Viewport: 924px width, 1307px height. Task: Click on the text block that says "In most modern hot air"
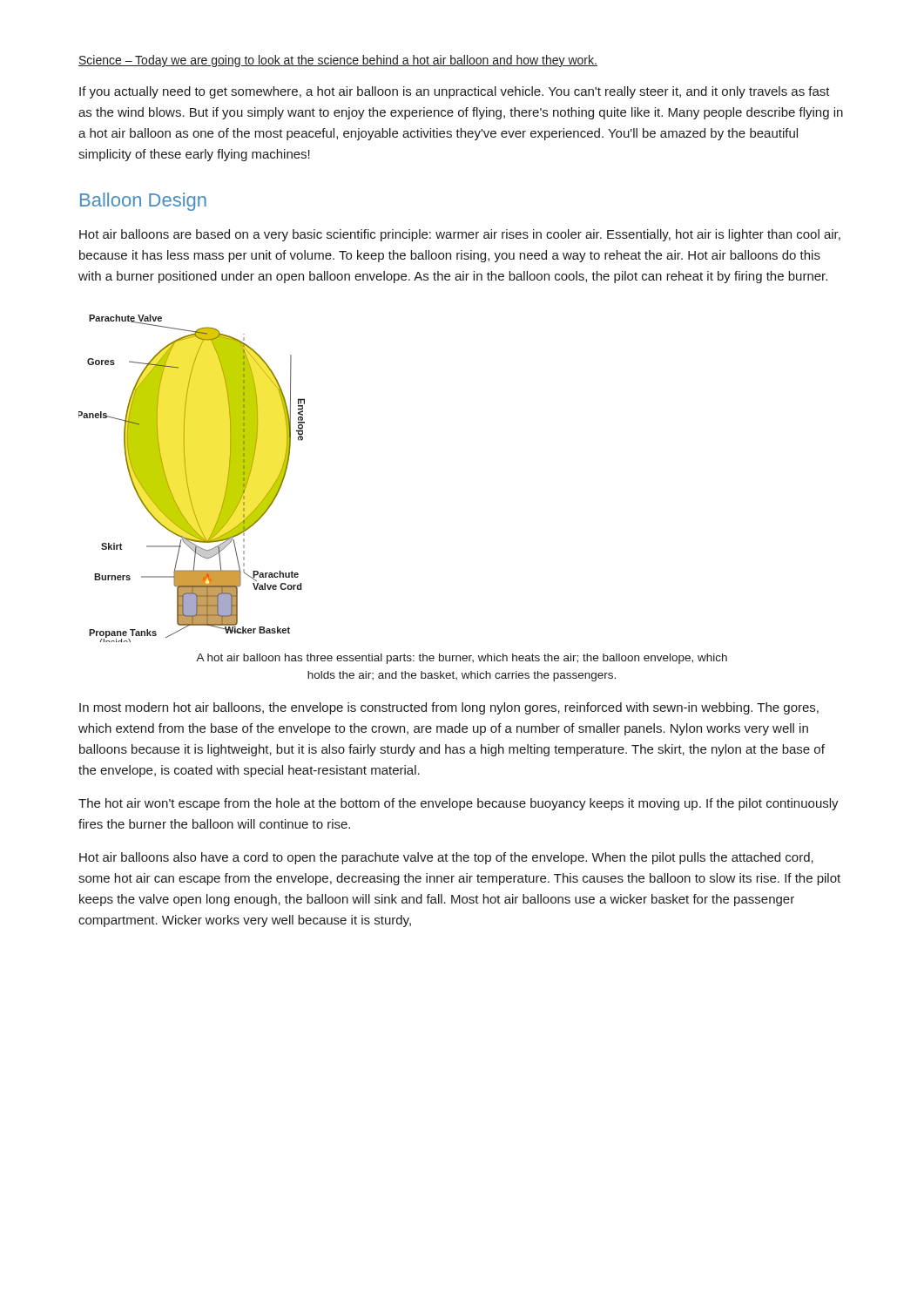(x=451, y=738)
